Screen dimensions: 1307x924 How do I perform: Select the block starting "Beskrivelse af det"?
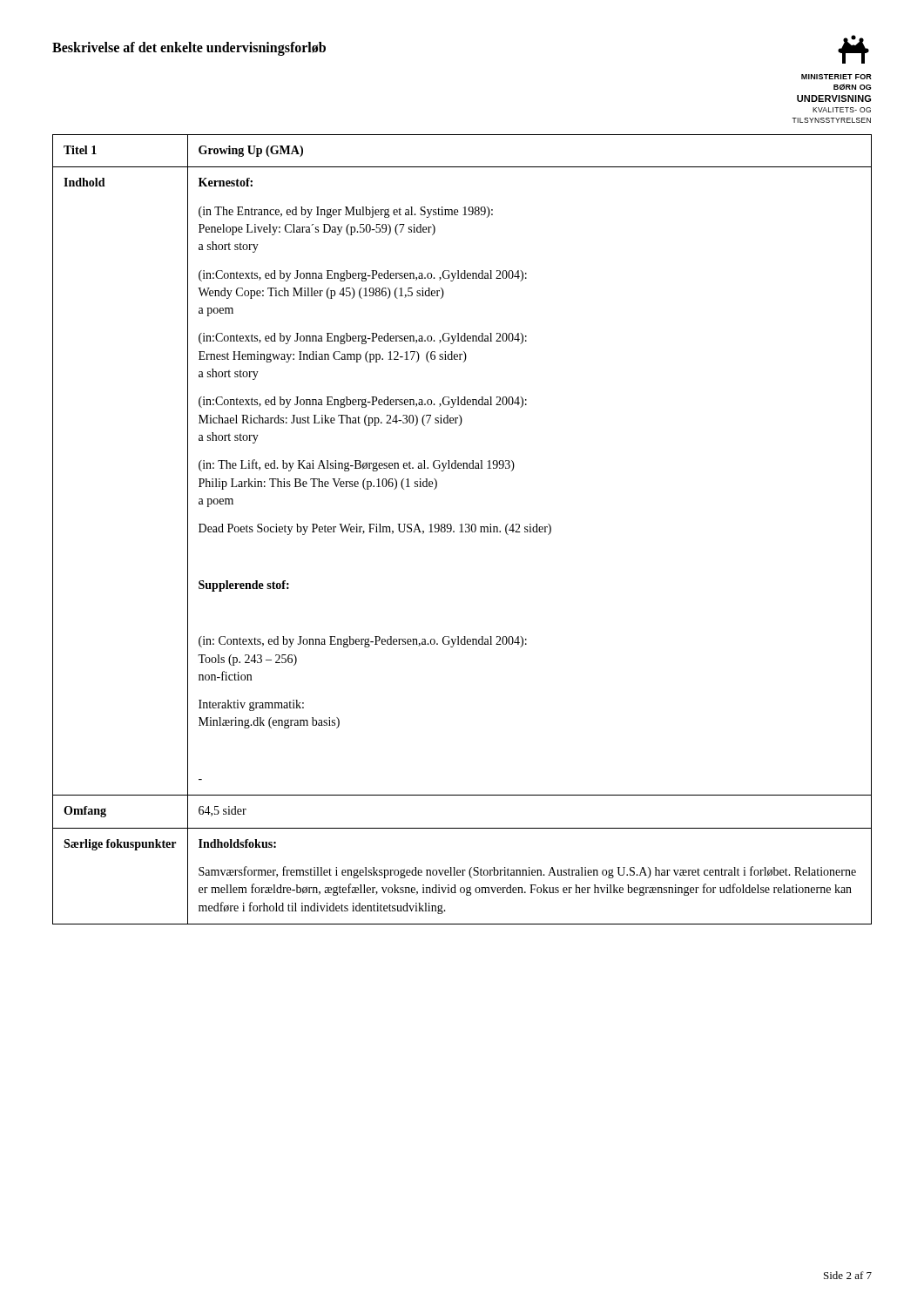[x=189, y=48]
